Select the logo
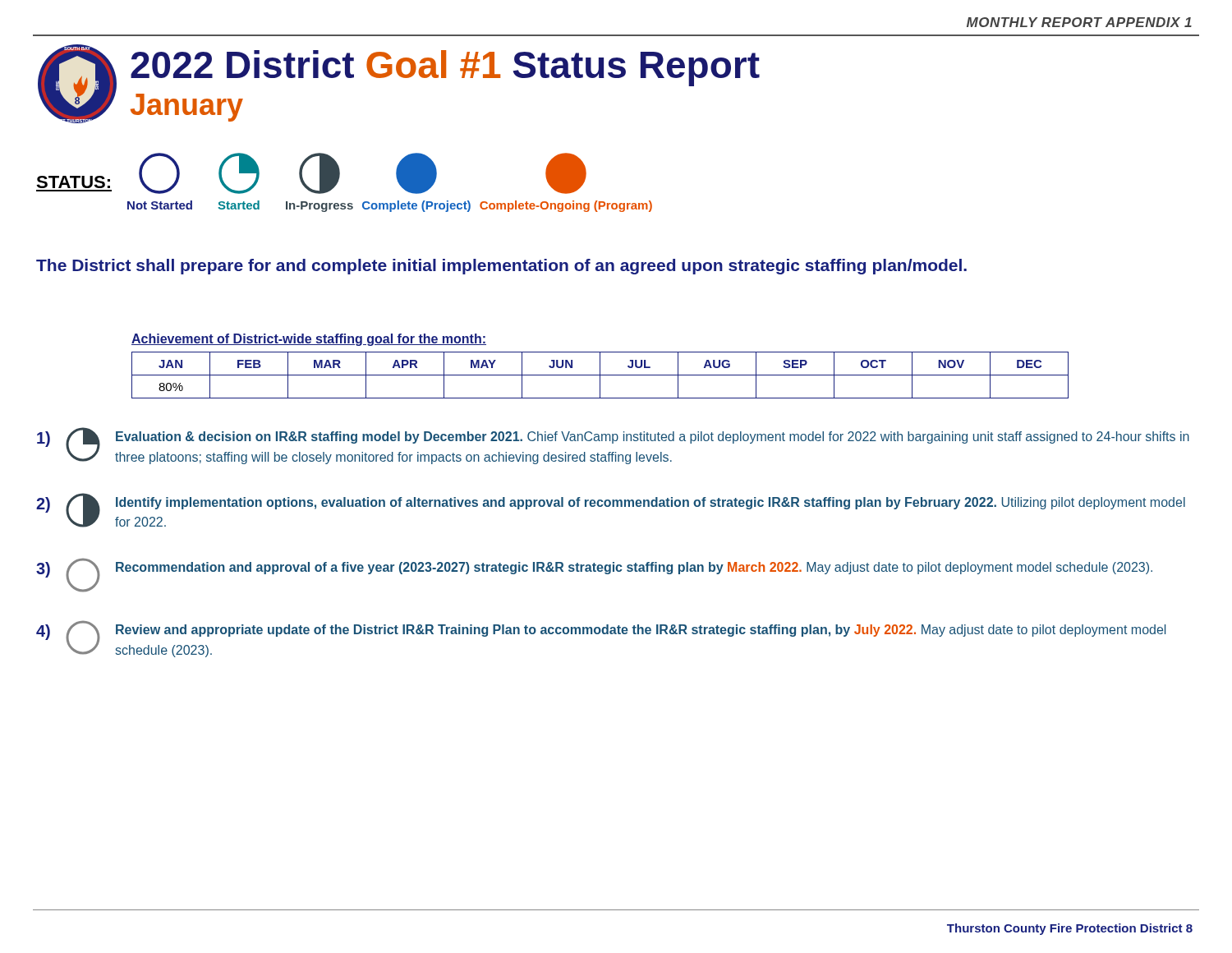 [x=77, y=84]
